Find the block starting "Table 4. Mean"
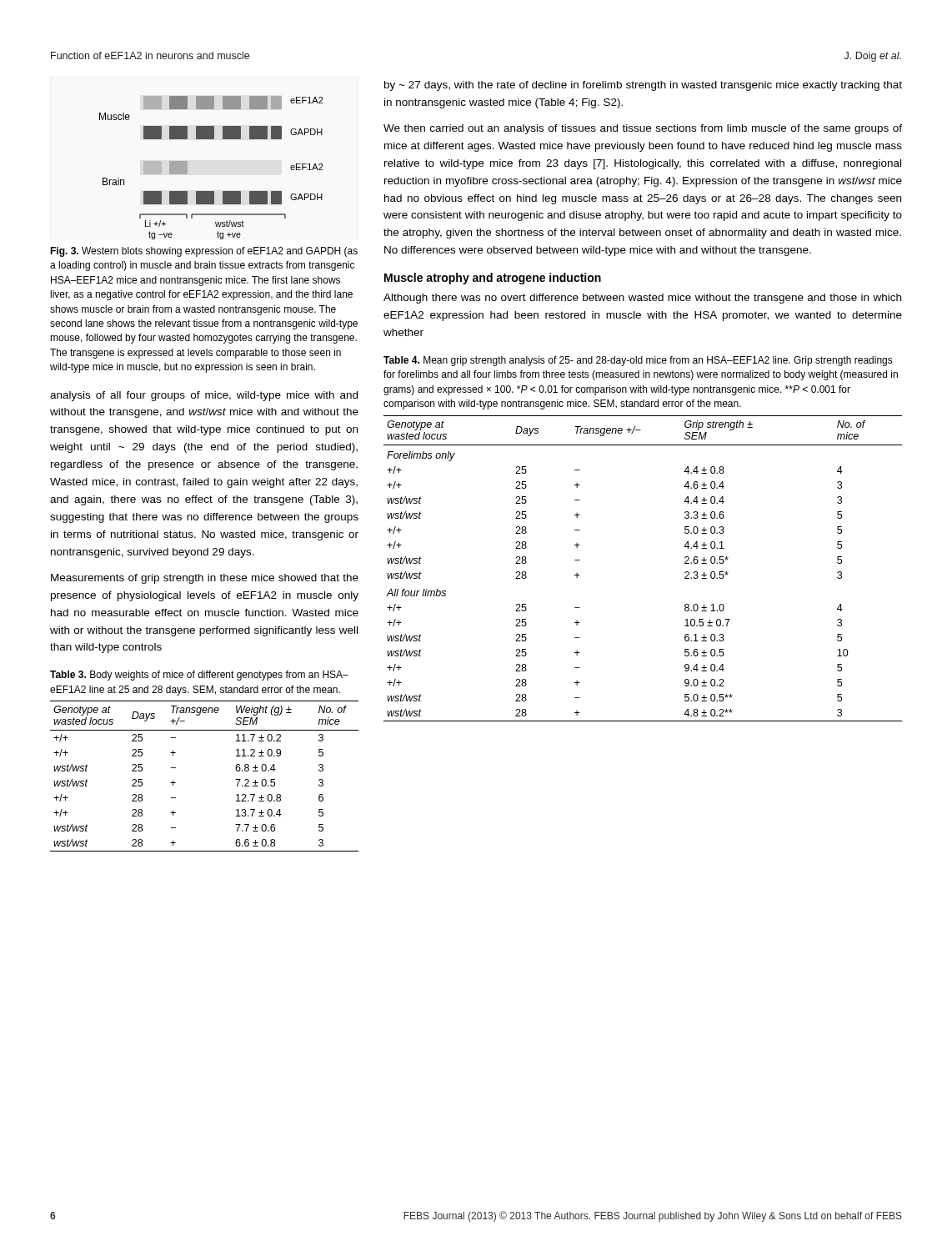952x1251 pixels. click(641, 382)
